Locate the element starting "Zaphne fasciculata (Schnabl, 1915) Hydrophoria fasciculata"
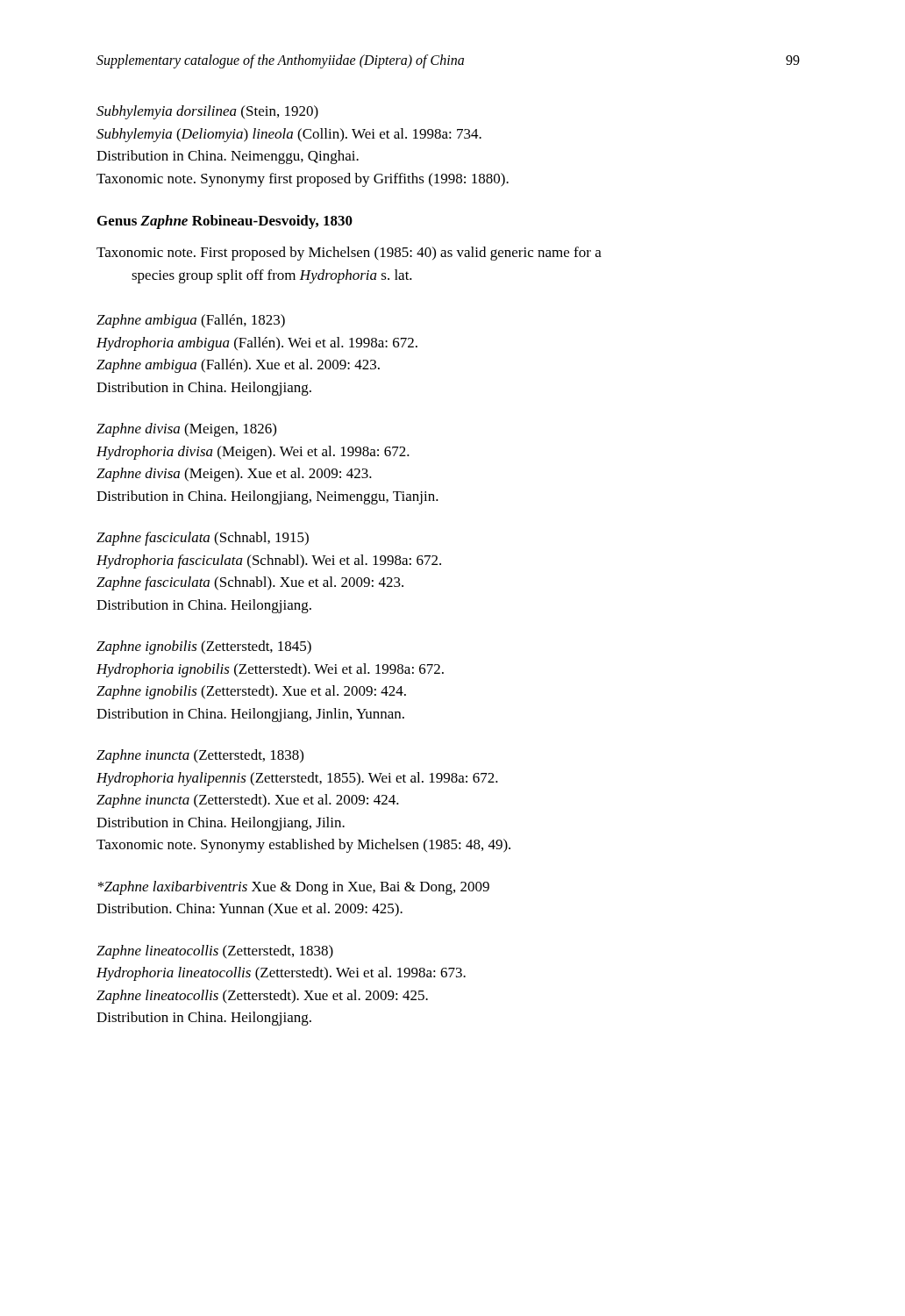905x1316 pixels. [x=448, y=571]
